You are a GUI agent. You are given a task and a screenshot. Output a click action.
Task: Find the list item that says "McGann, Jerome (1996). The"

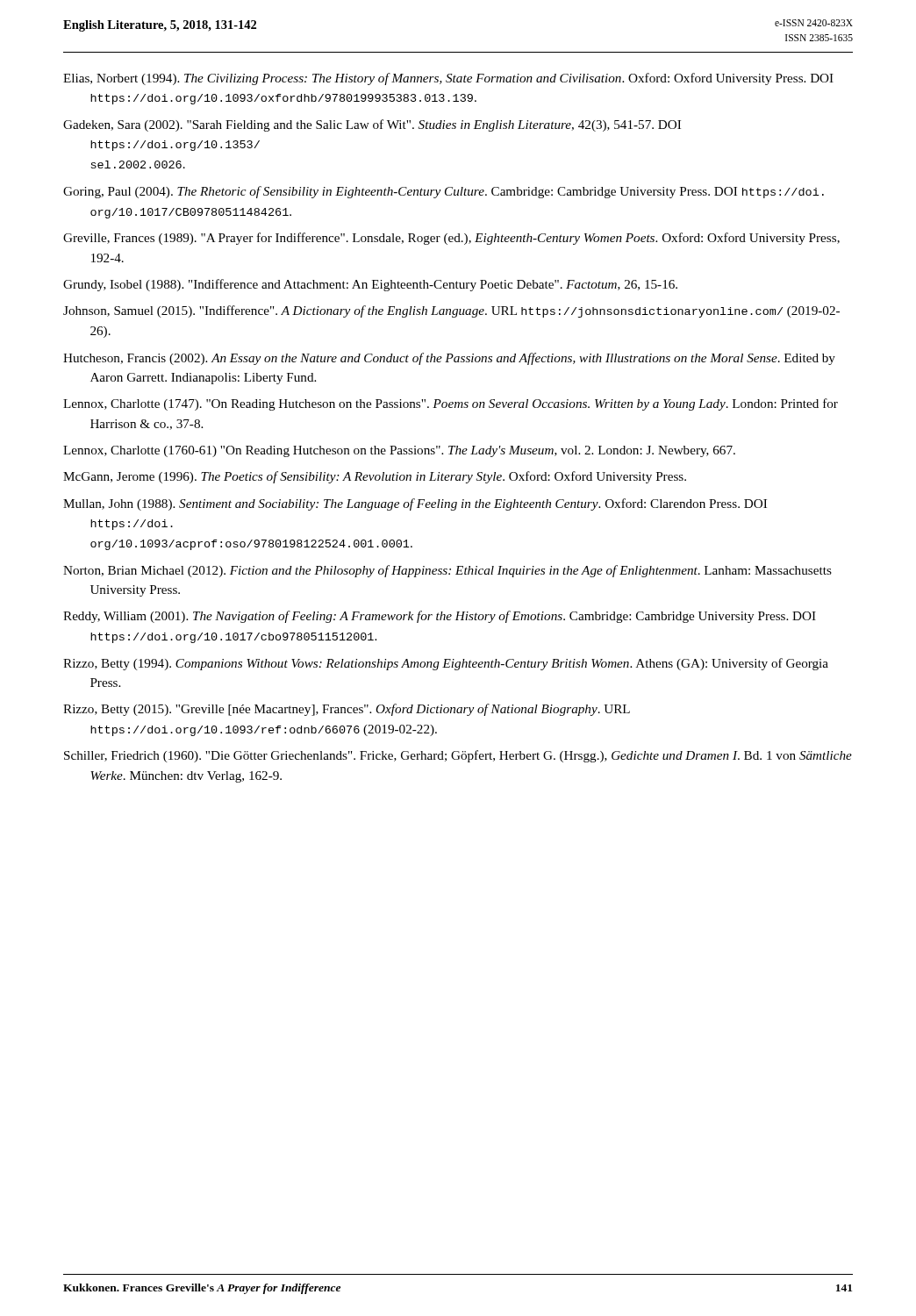[x=375, y=476]
